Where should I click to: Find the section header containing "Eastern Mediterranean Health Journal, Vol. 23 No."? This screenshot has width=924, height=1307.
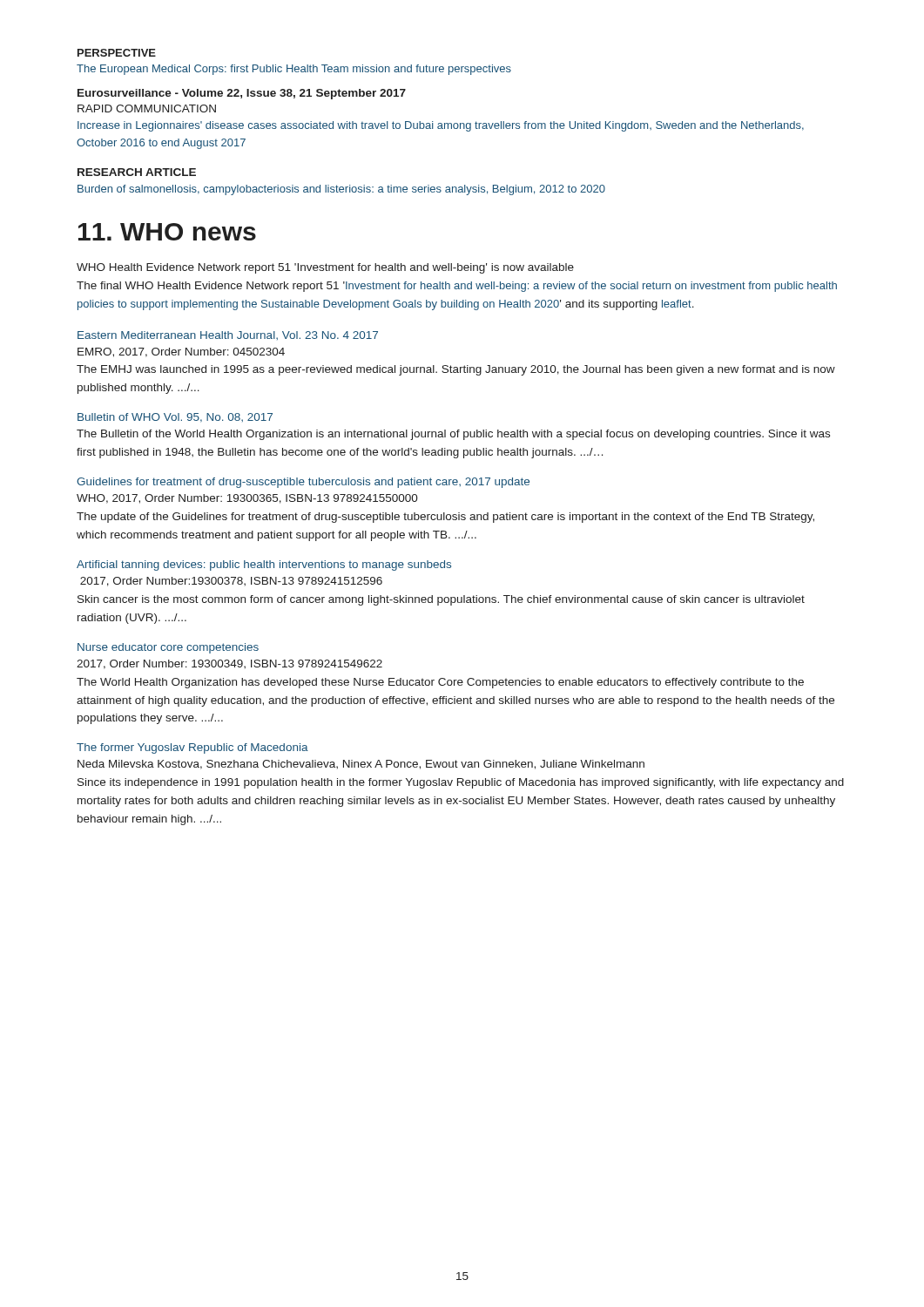228,335
